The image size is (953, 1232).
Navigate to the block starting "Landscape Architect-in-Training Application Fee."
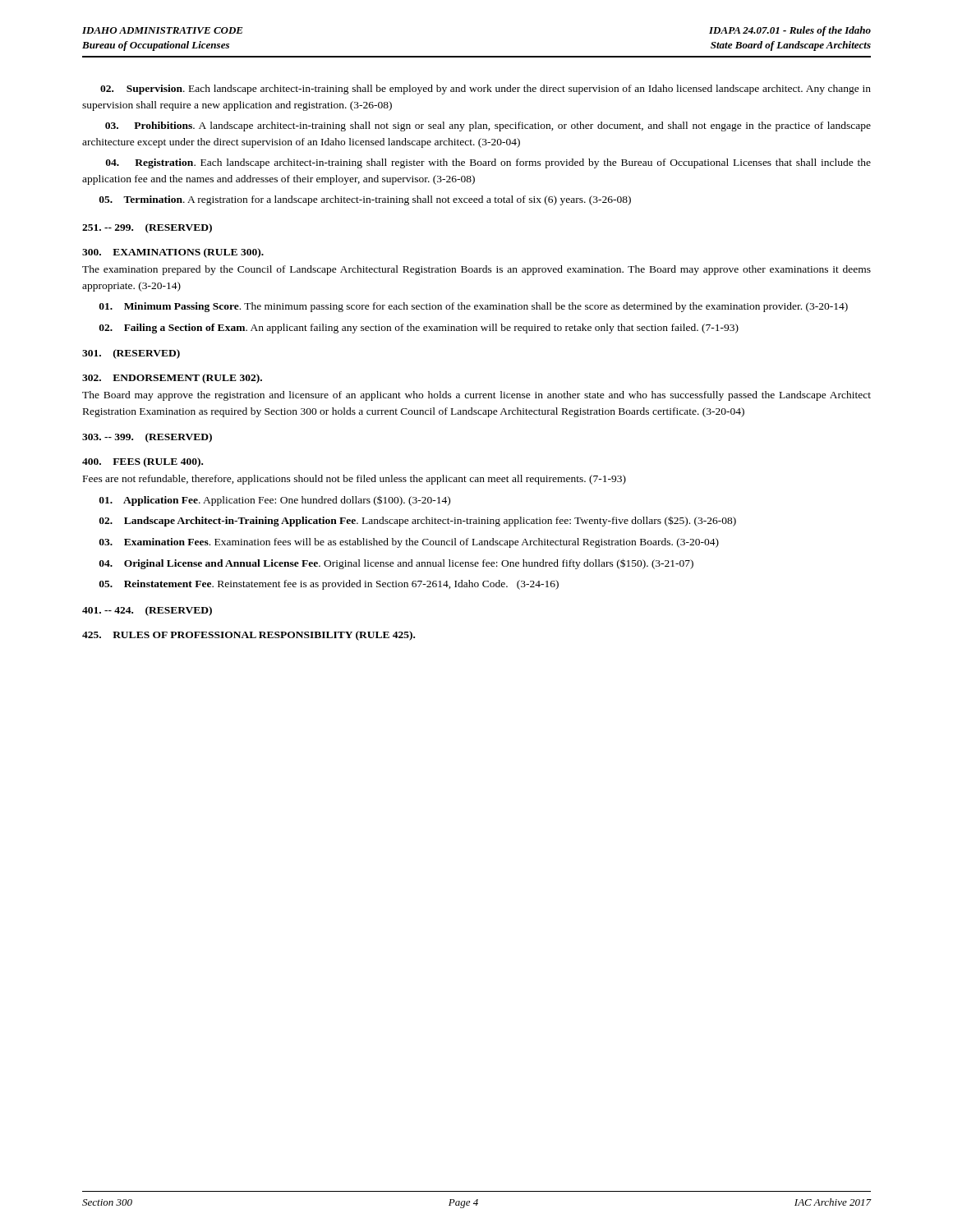pos(409,521)
